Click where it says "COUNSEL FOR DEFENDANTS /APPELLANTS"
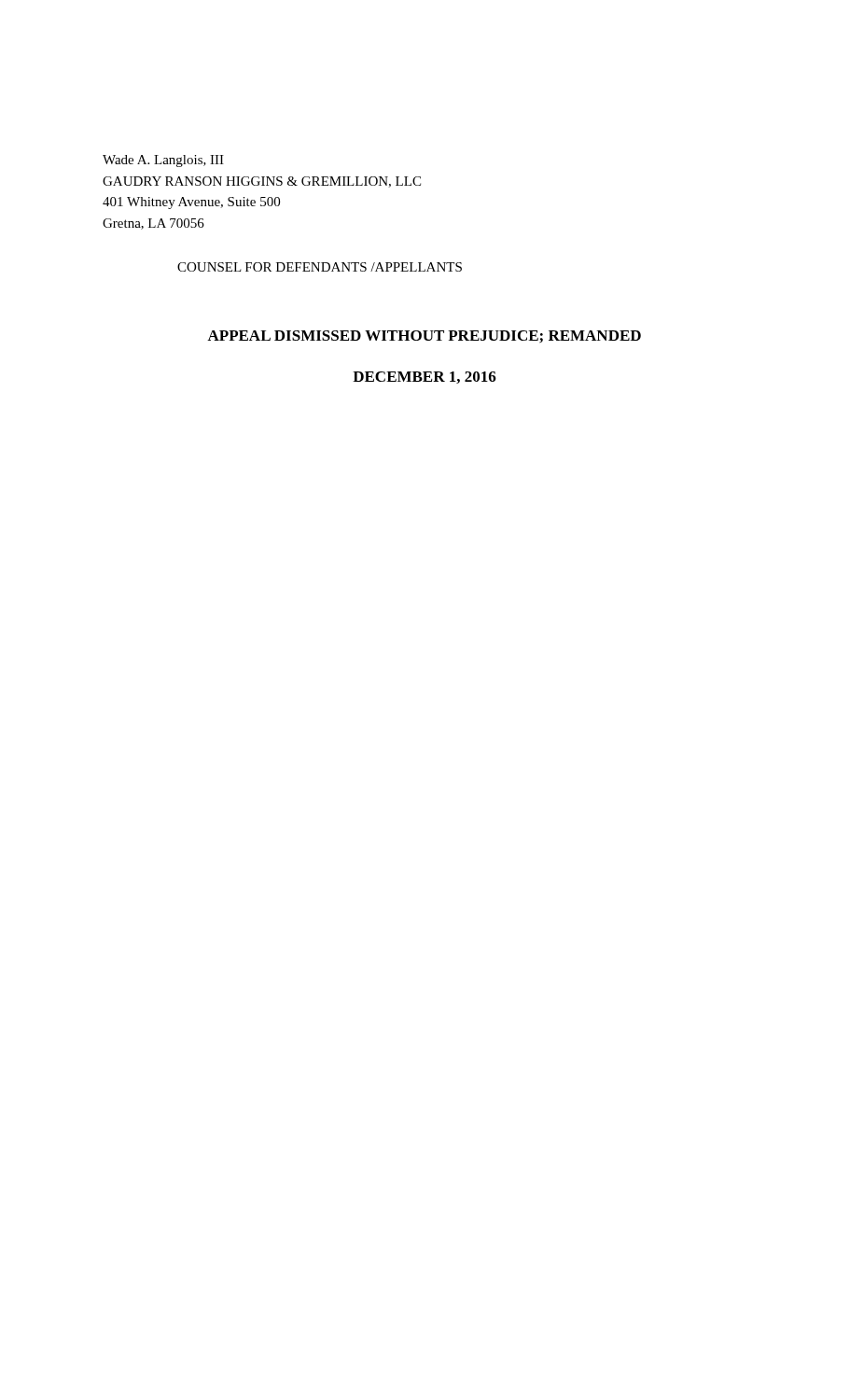This screenshot has height=1400, width=850. (320, 267)
